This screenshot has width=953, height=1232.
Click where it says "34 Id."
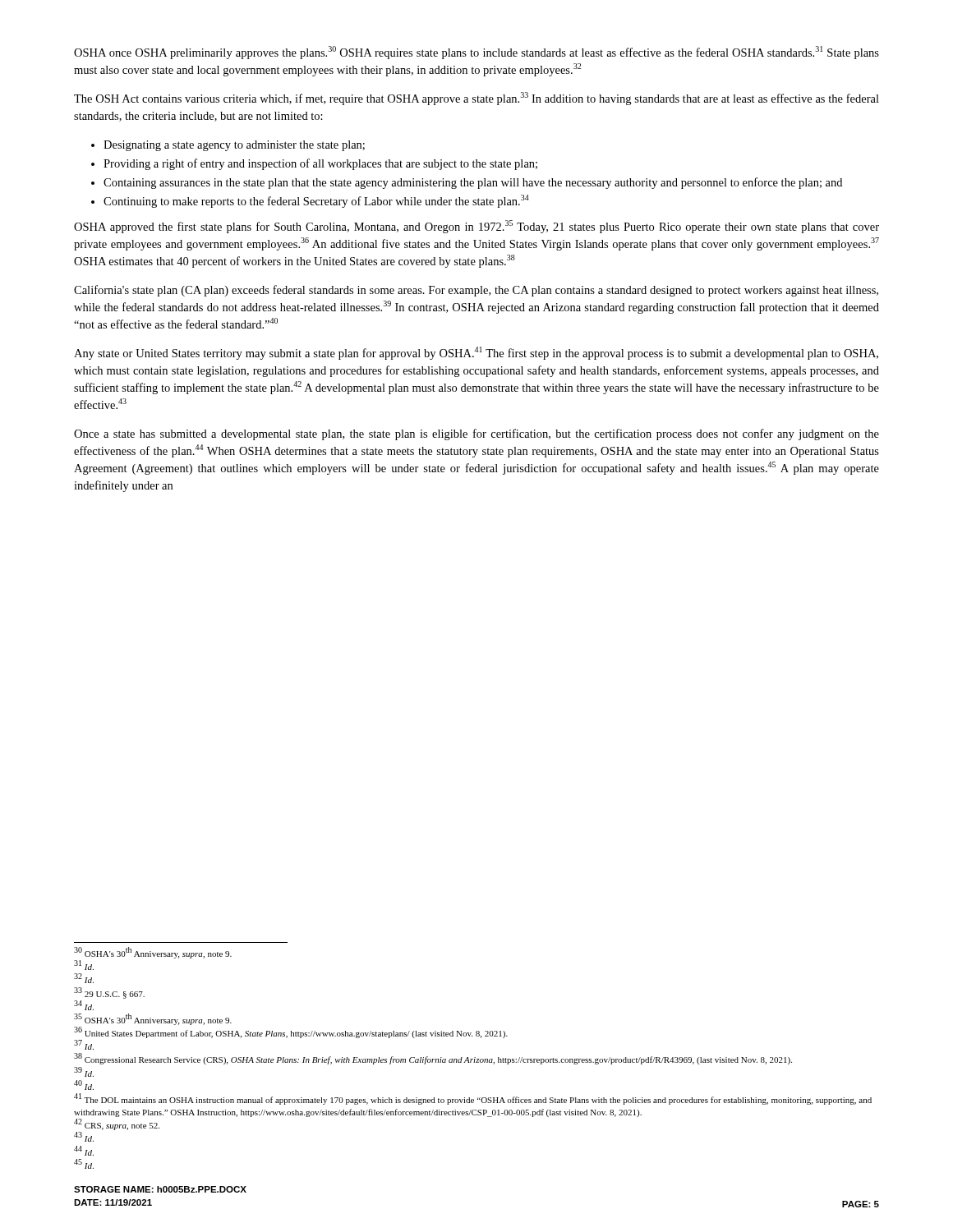[84, 1006]
